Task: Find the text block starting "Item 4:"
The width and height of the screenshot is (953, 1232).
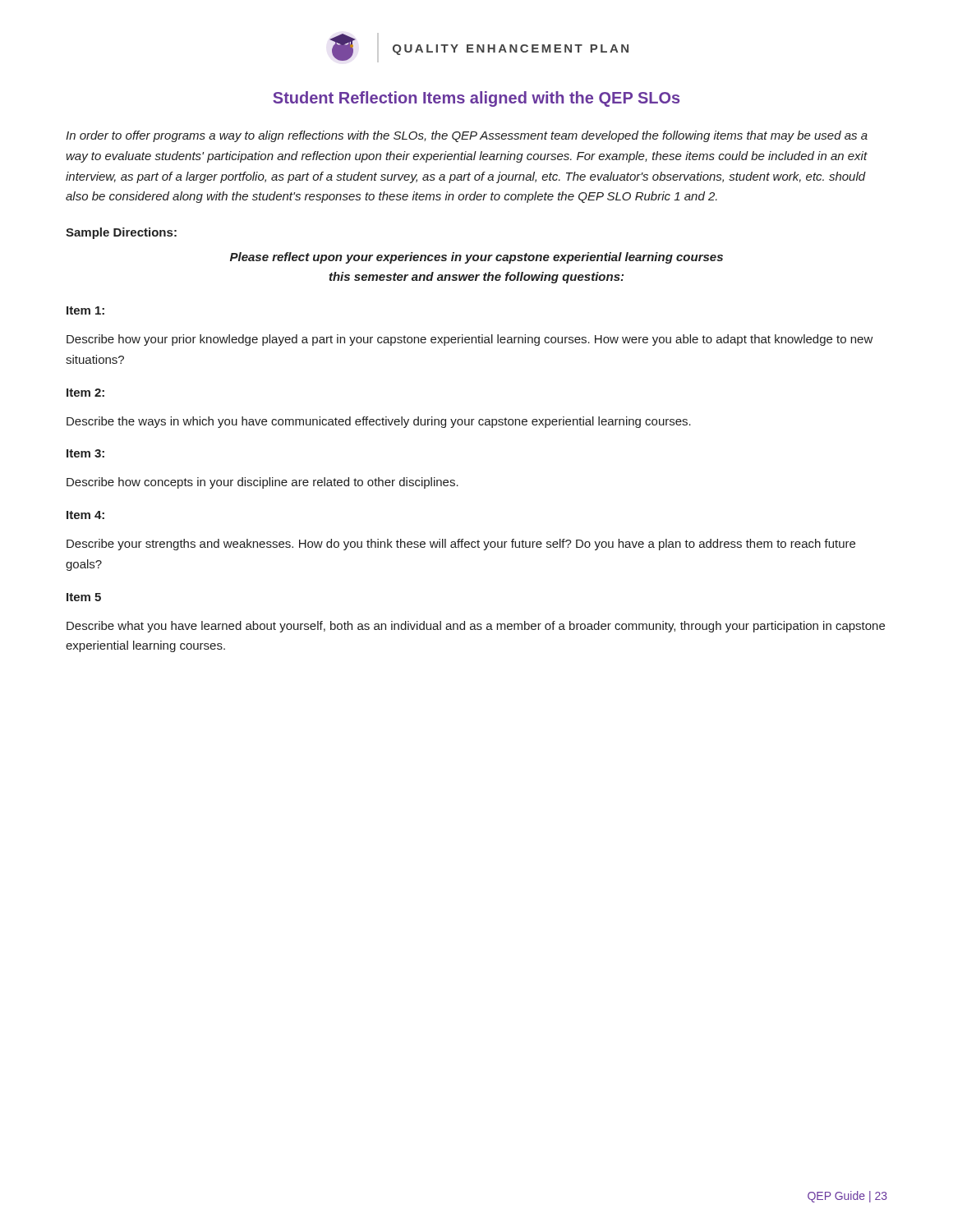Action: click(85, 515)
